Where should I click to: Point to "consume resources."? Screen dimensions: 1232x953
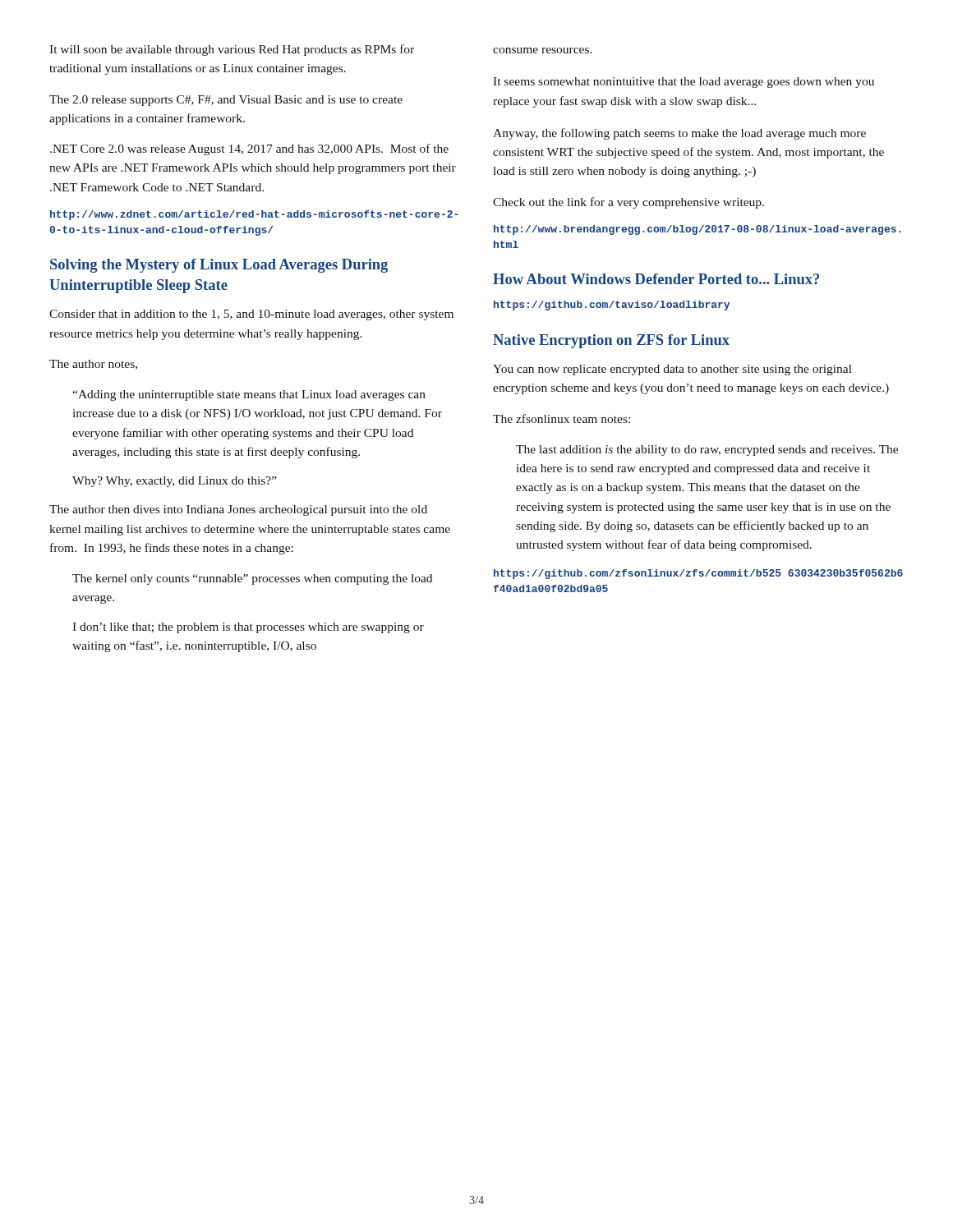[543, 49]
